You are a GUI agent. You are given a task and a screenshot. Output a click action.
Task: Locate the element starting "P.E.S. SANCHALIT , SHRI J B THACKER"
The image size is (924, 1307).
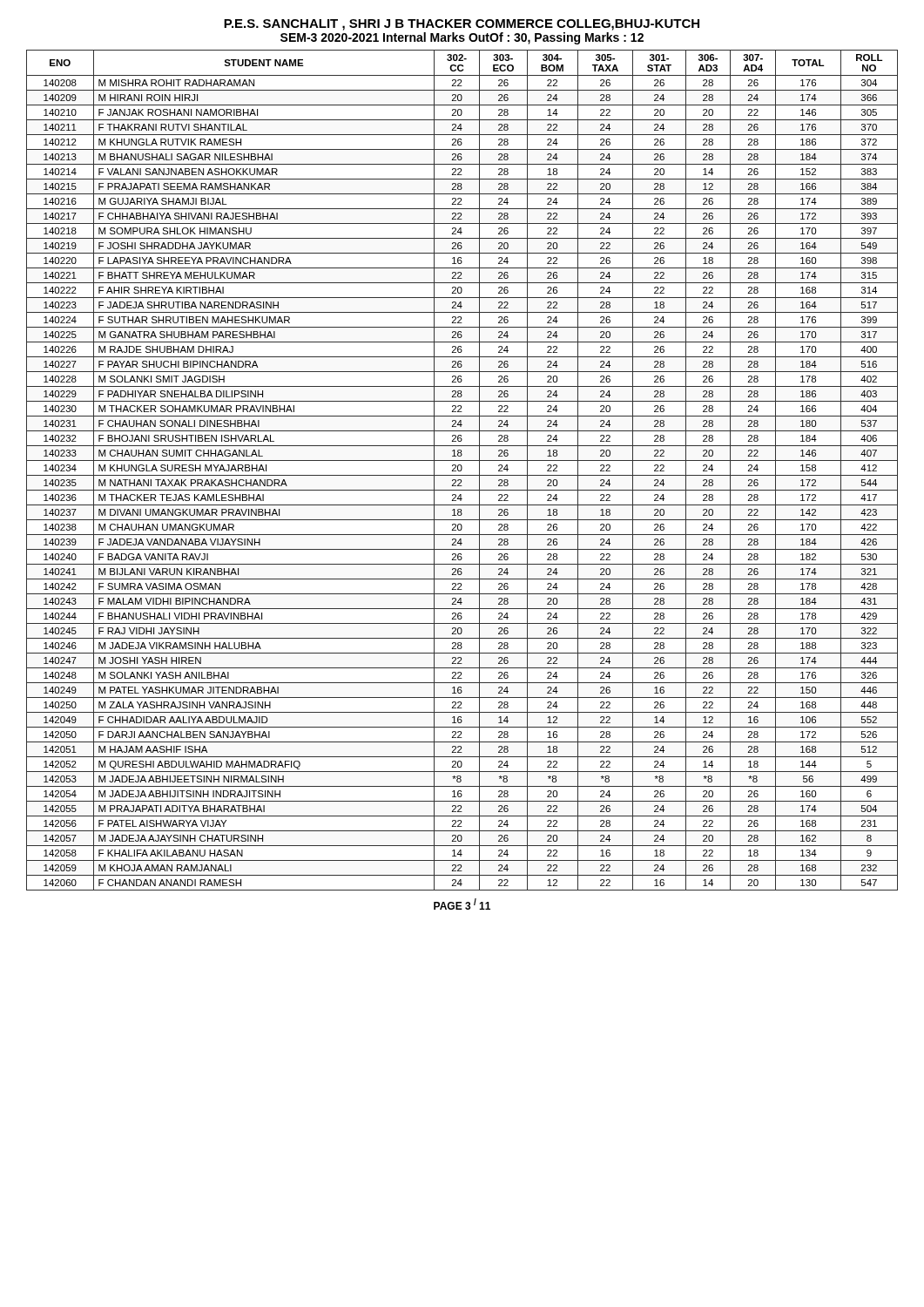[x=462, y=30]
